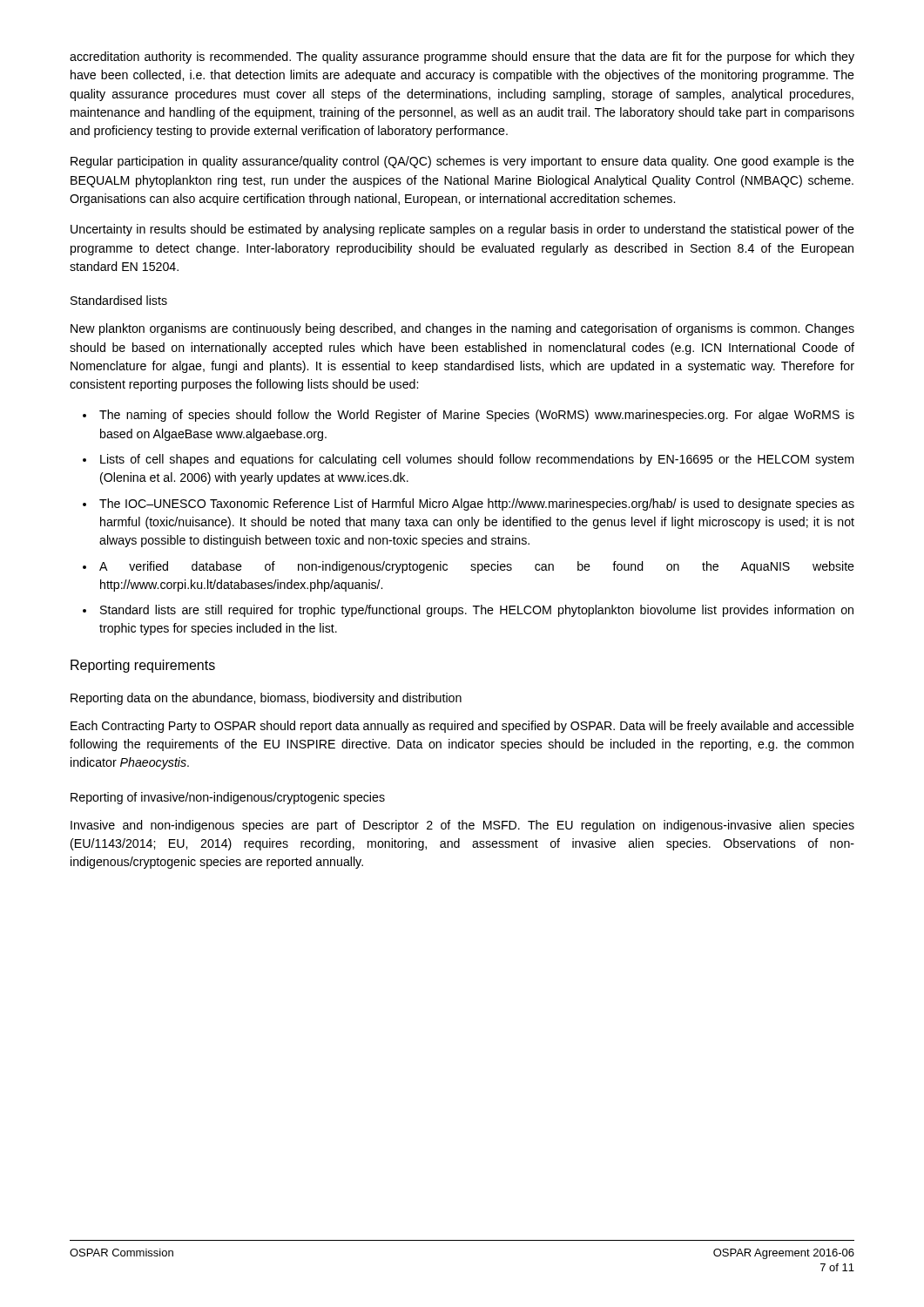Click where it says "Reporting requirements"
This screenshot has height=1307, width=924.
[x=142, y=665]
